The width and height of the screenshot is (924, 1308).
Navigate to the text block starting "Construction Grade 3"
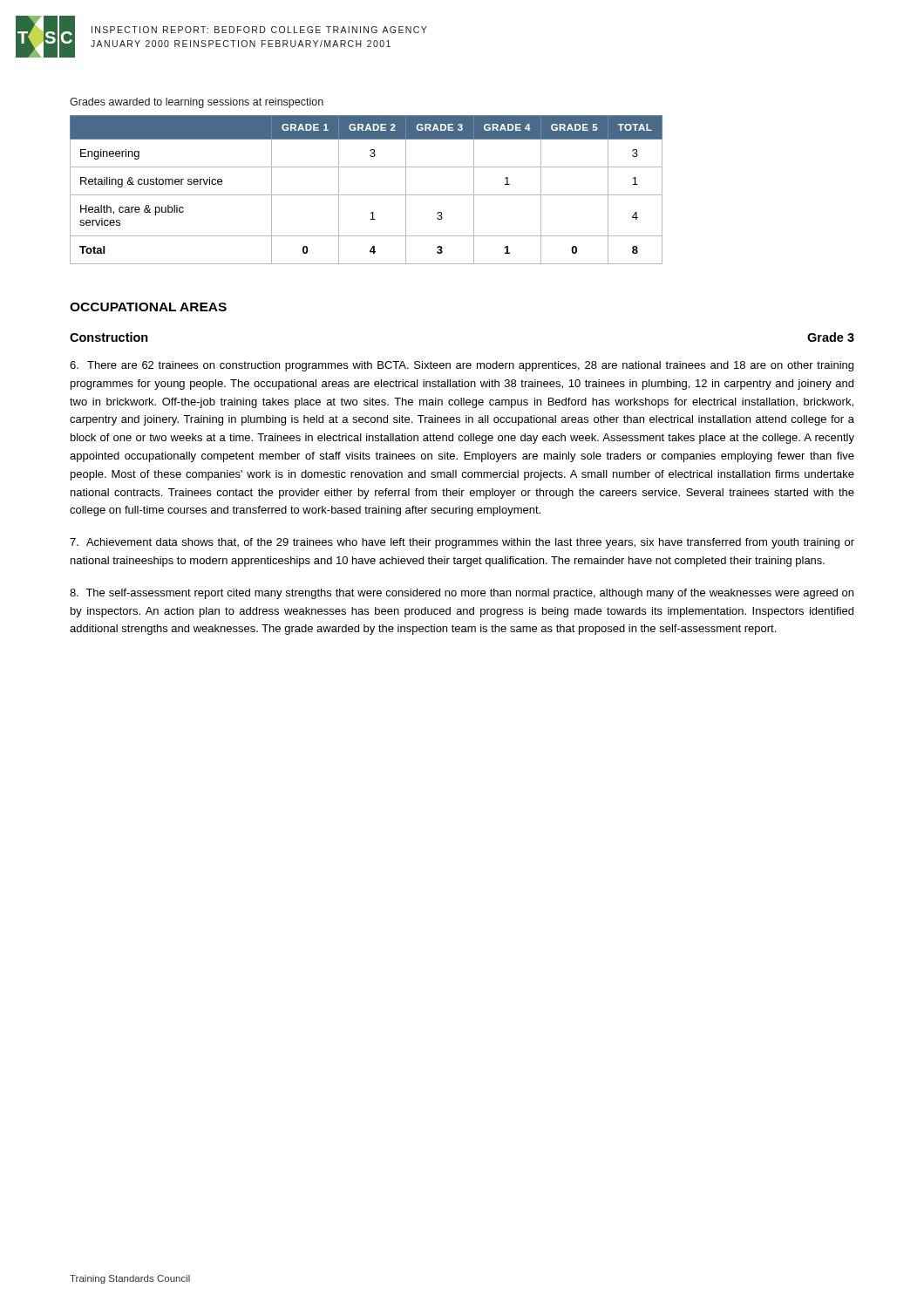[112, 337]
